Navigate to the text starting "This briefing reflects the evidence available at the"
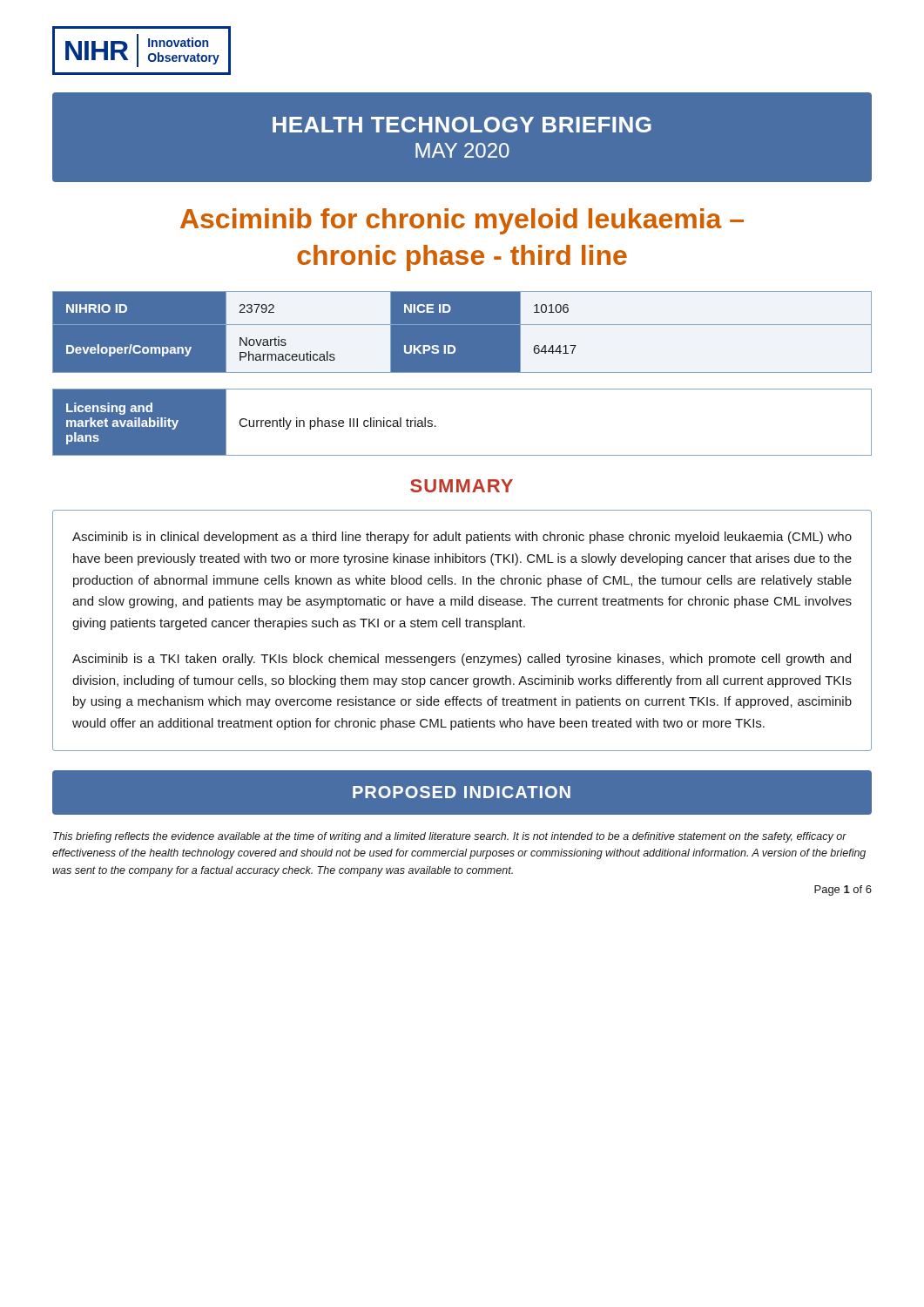The height and width of the screenshot is (1307, 924). click(x=459, y=853)
